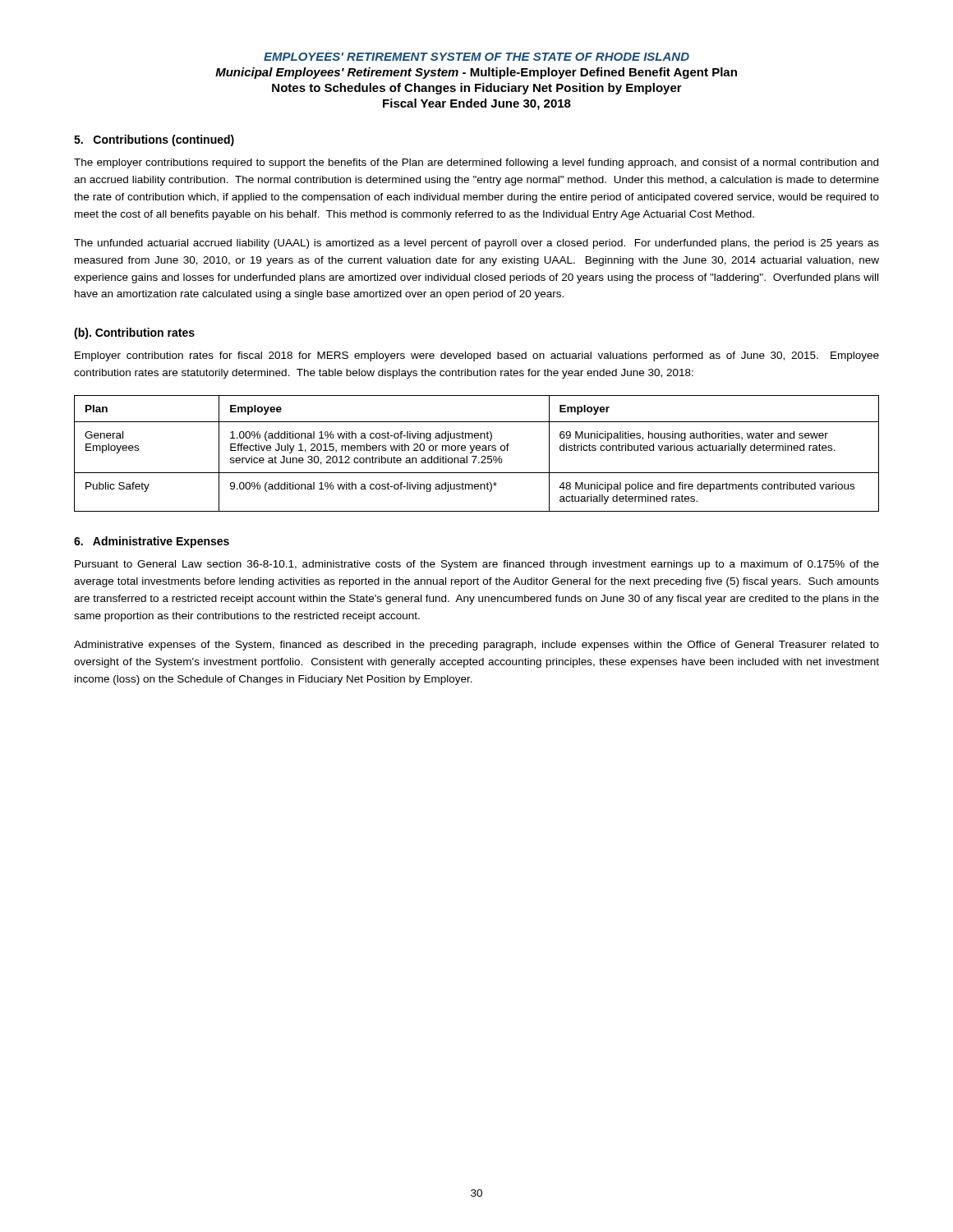Locate the section header with the text "6. Administrative Expenses"
Viewport: 953px width, 1232px height.
point(152,541)
